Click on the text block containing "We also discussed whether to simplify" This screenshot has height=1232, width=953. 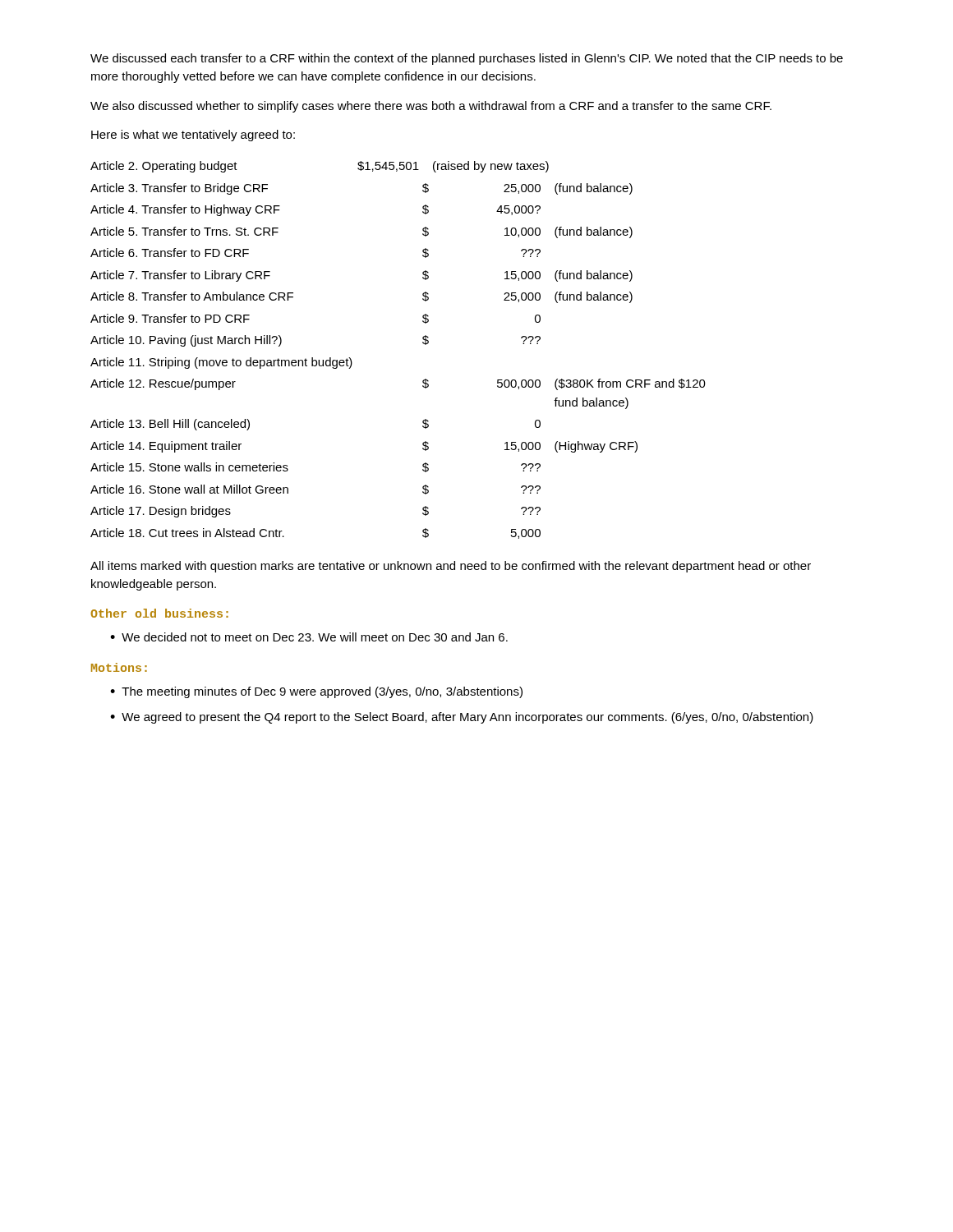[x=431, y=105]
